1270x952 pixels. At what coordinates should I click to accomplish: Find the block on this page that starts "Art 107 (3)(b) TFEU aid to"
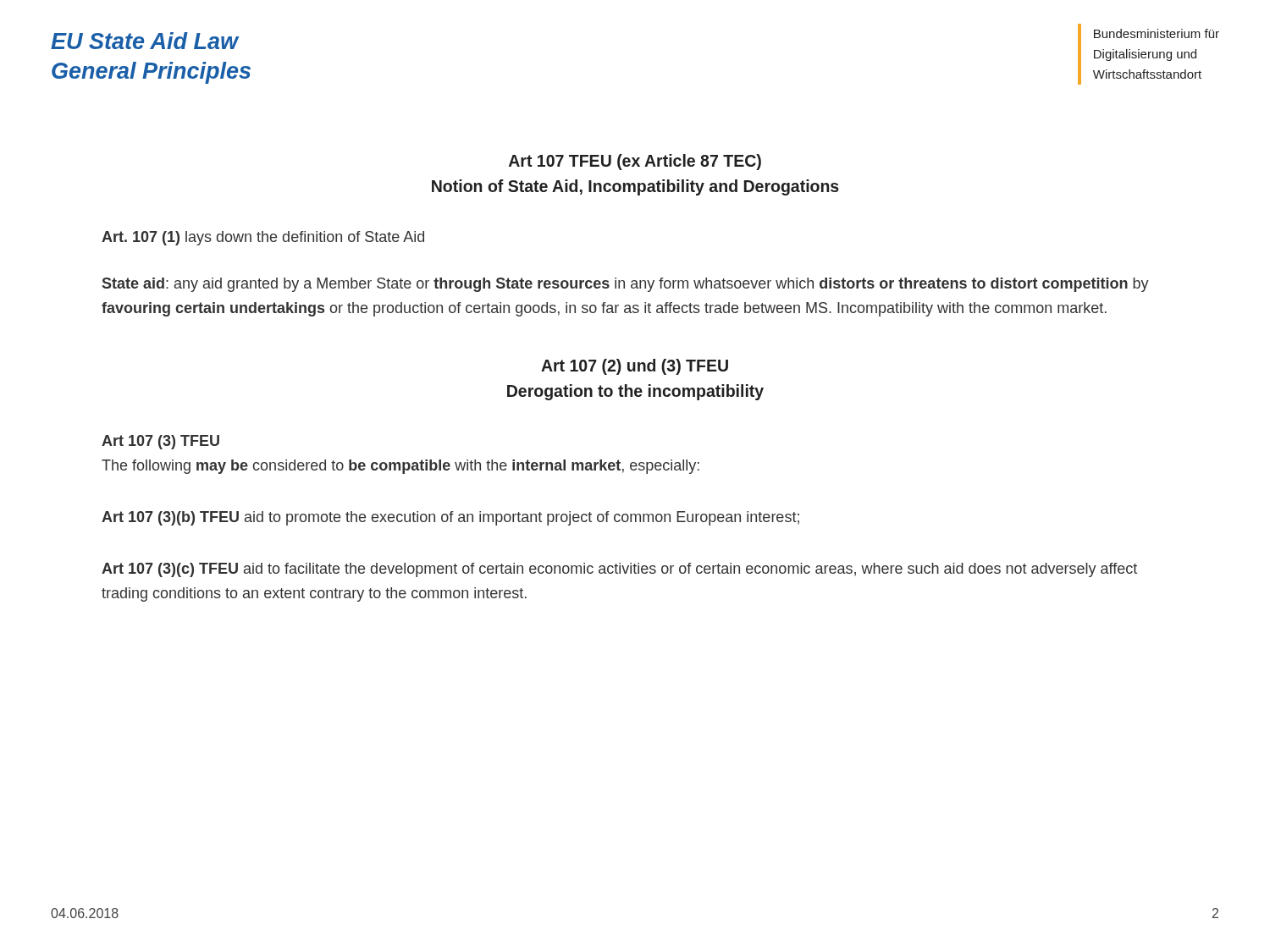click(451, 517)
